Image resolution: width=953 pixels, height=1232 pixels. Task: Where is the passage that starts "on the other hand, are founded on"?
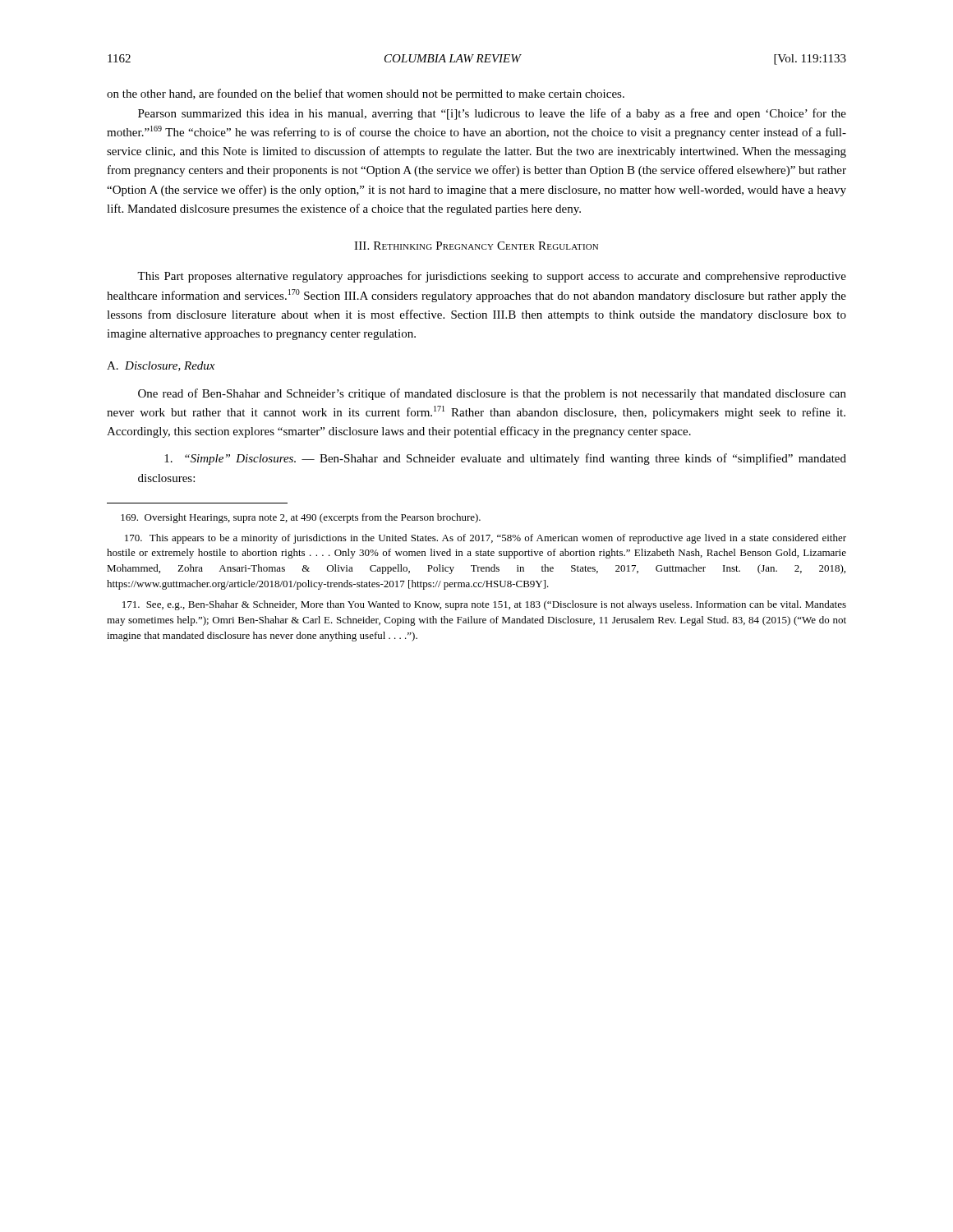366,94
